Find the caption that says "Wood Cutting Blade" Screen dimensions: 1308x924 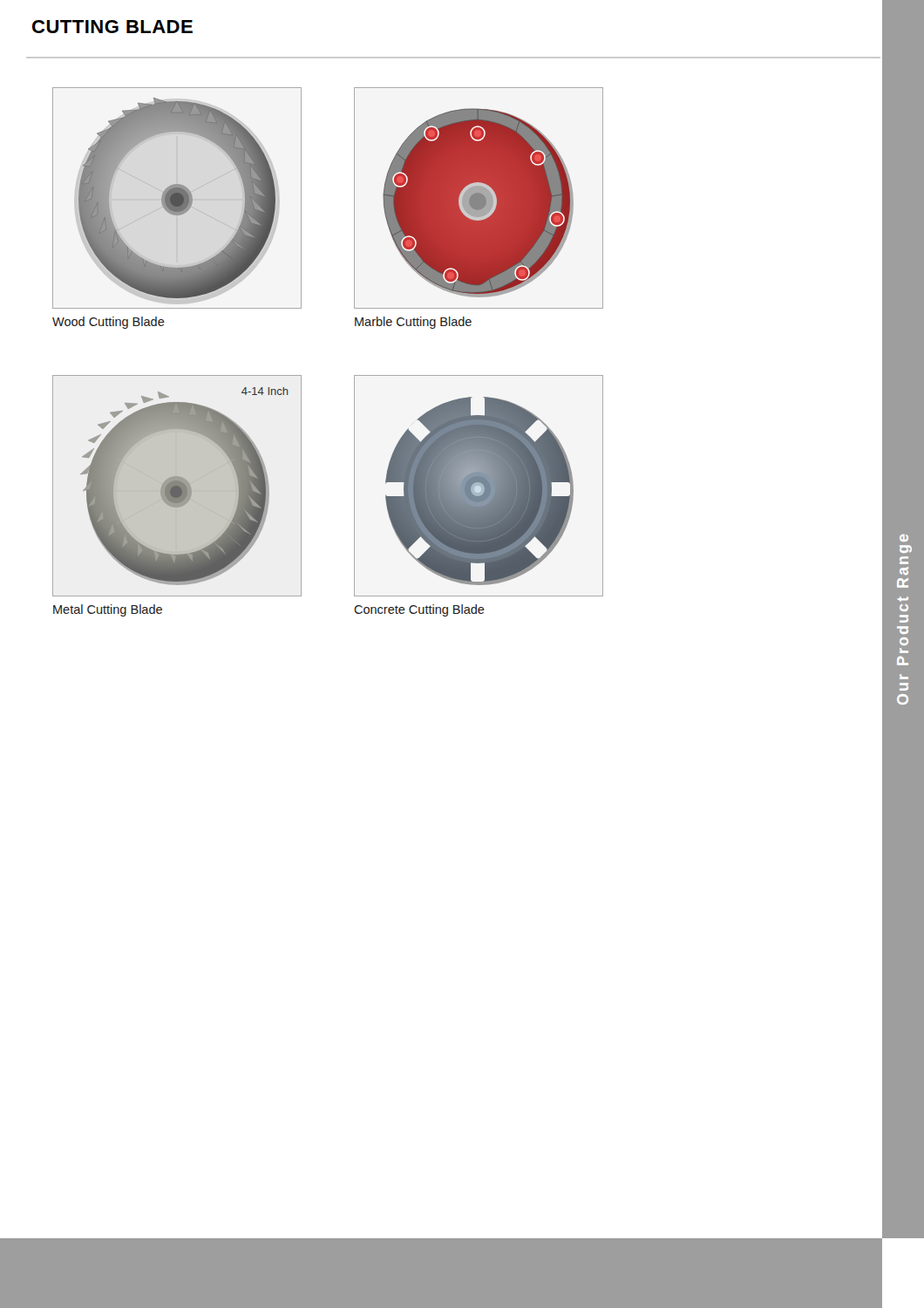[108, 322]
